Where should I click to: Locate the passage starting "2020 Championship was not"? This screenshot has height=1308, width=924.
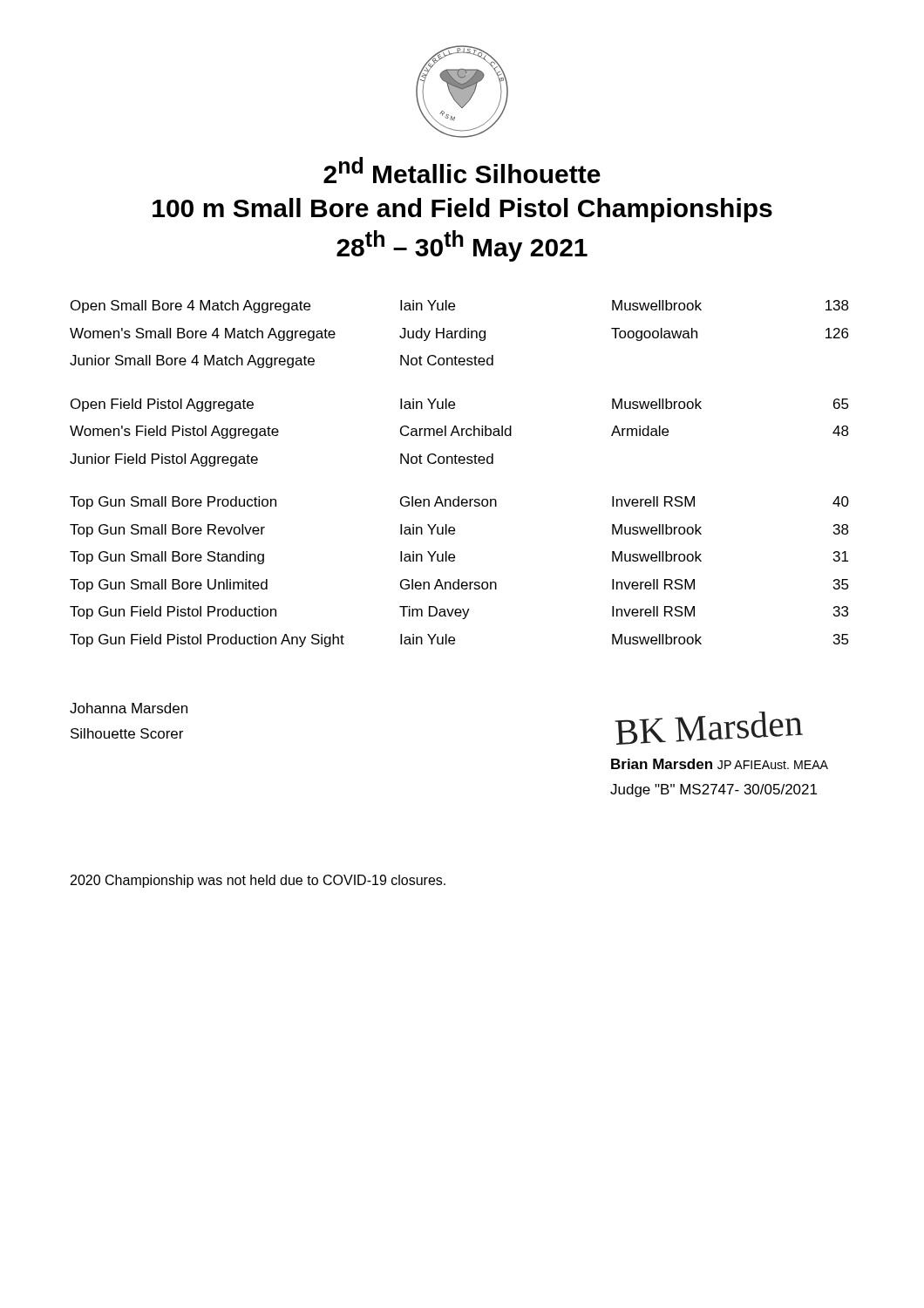tap(258, 880)
